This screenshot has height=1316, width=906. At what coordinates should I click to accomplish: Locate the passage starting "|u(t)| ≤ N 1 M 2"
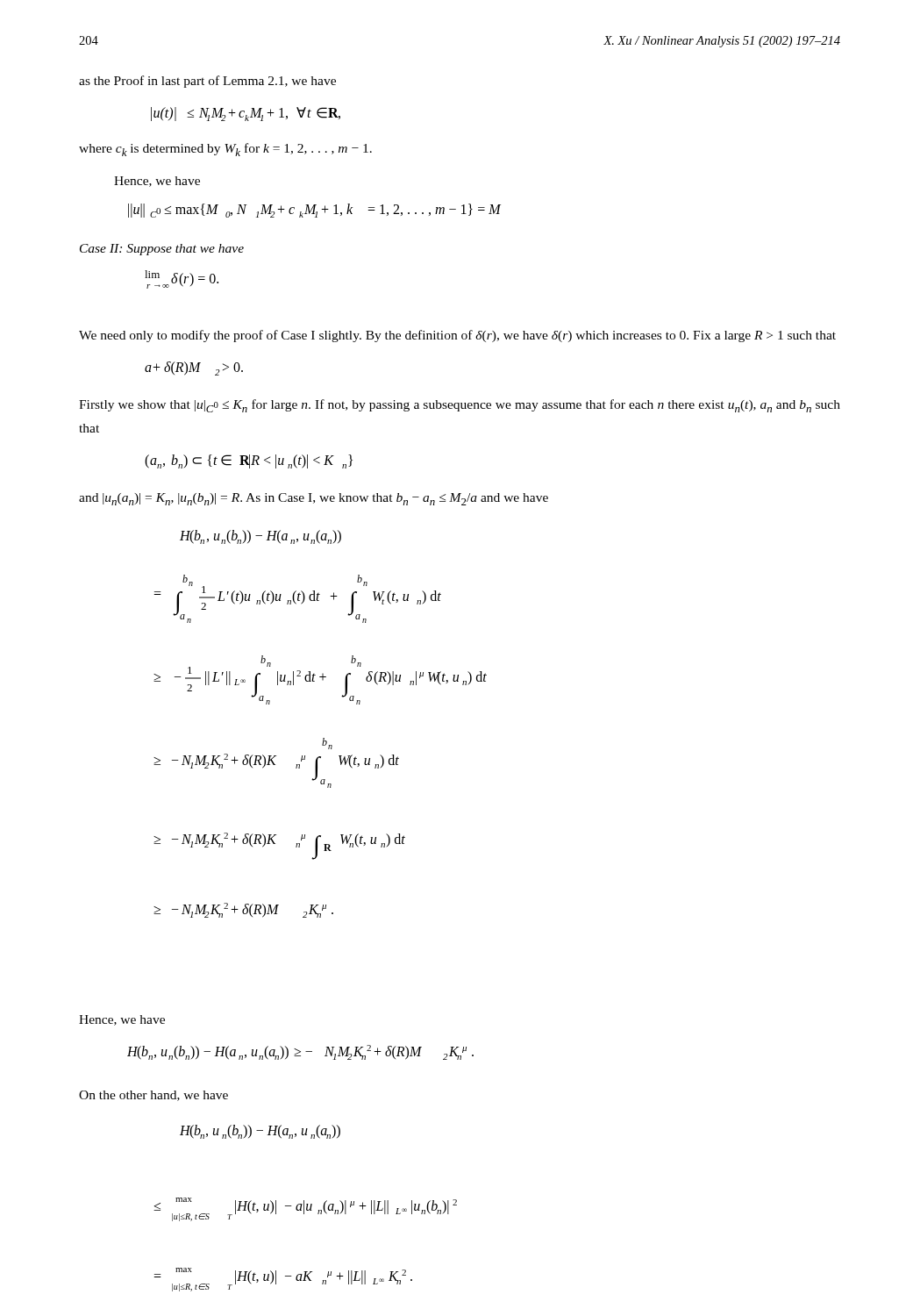point(298,113)
